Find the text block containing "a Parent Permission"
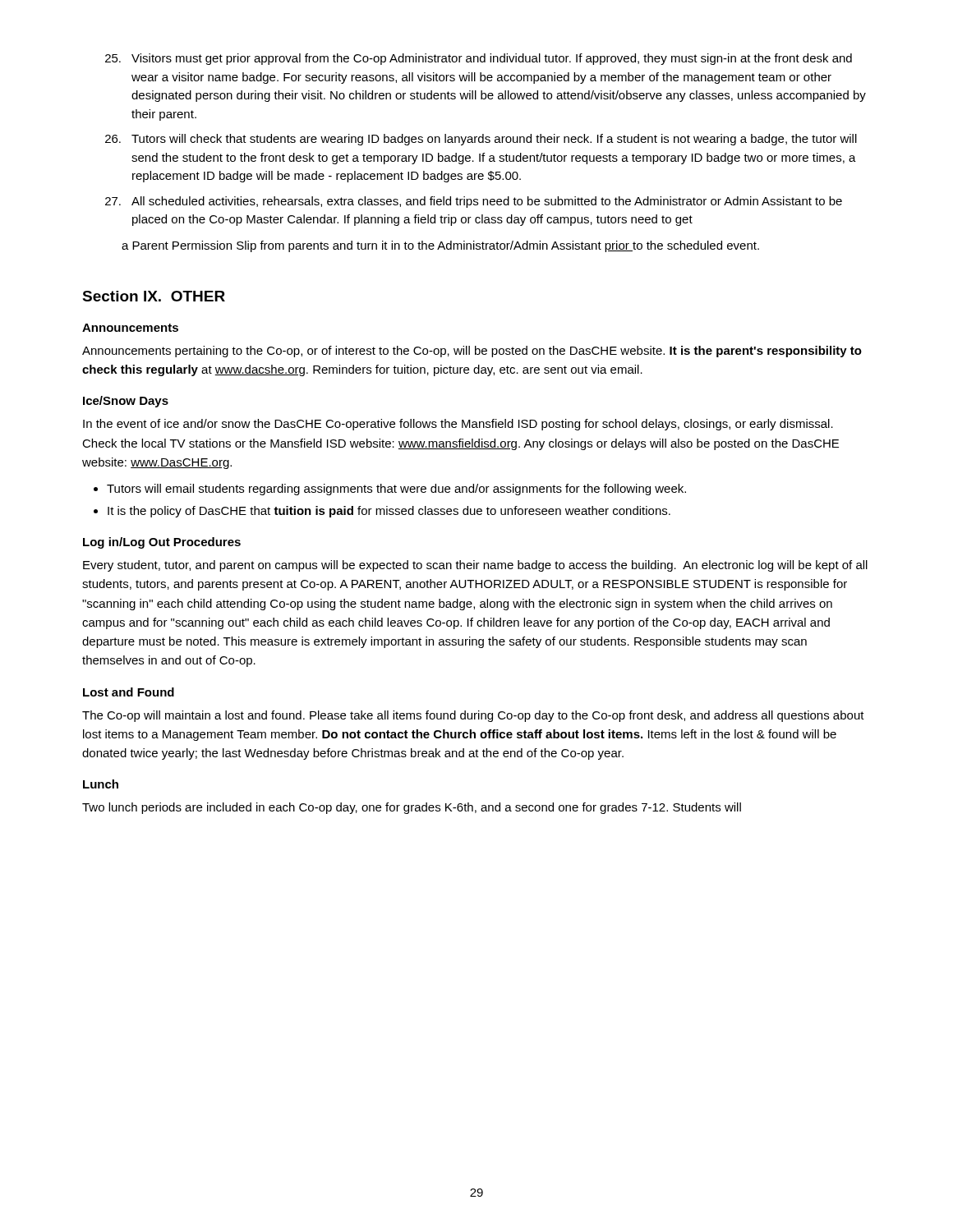The width and height of the screenshot is (953, 1232). [441, 245]
